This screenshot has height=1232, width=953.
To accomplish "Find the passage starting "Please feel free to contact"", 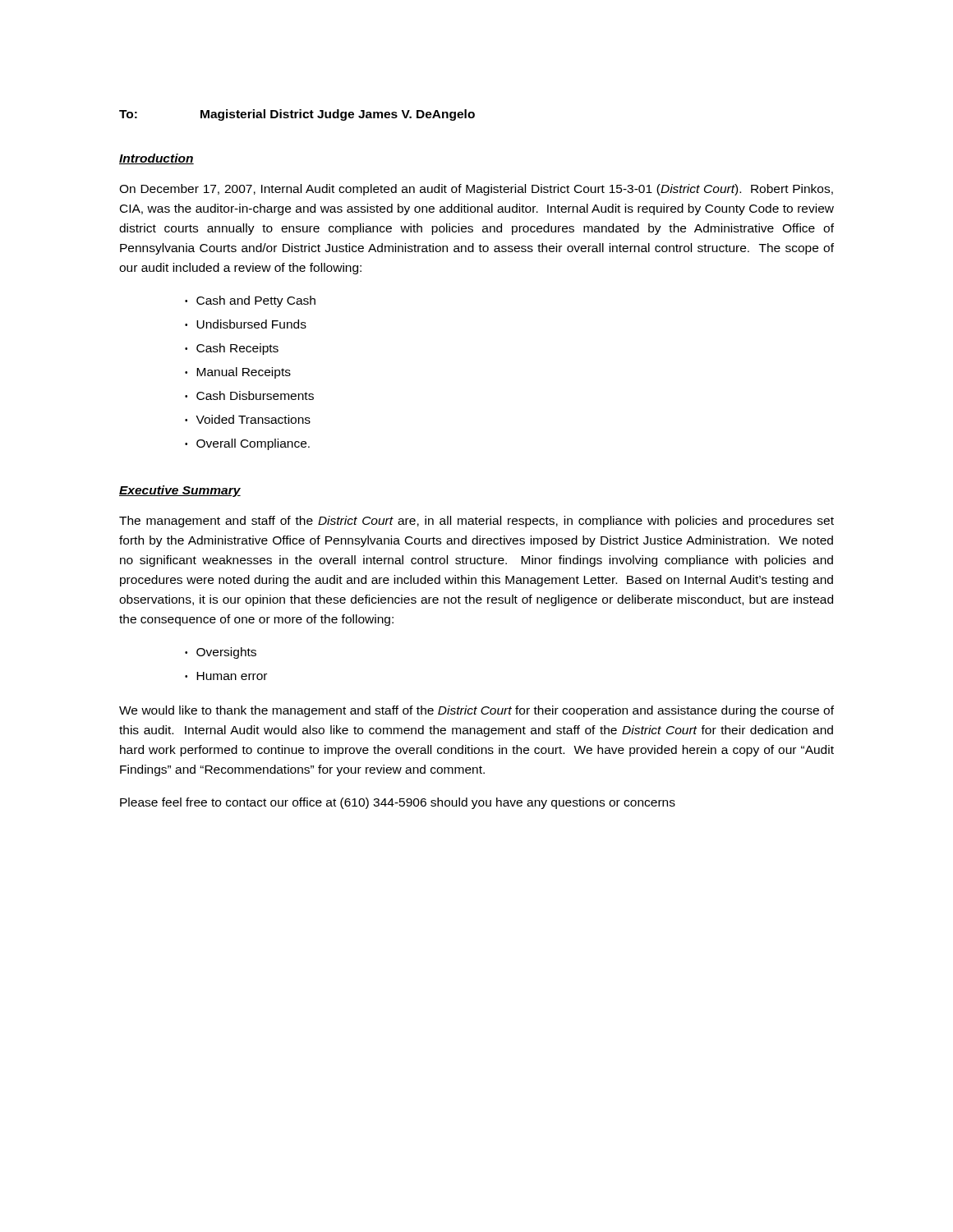I will click(397, 802).
